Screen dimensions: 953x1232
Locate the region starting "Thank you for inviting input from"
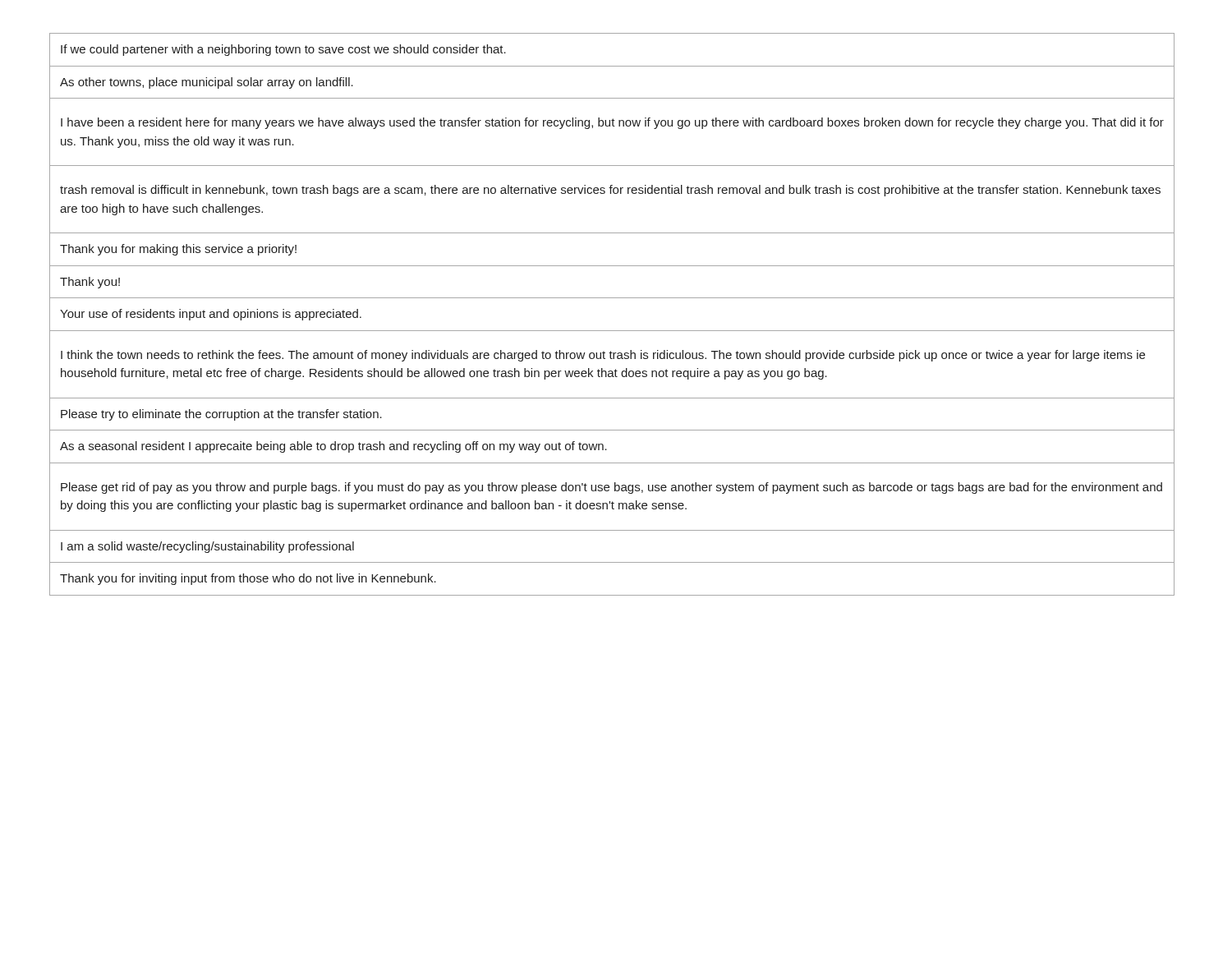tap(248, 578)
